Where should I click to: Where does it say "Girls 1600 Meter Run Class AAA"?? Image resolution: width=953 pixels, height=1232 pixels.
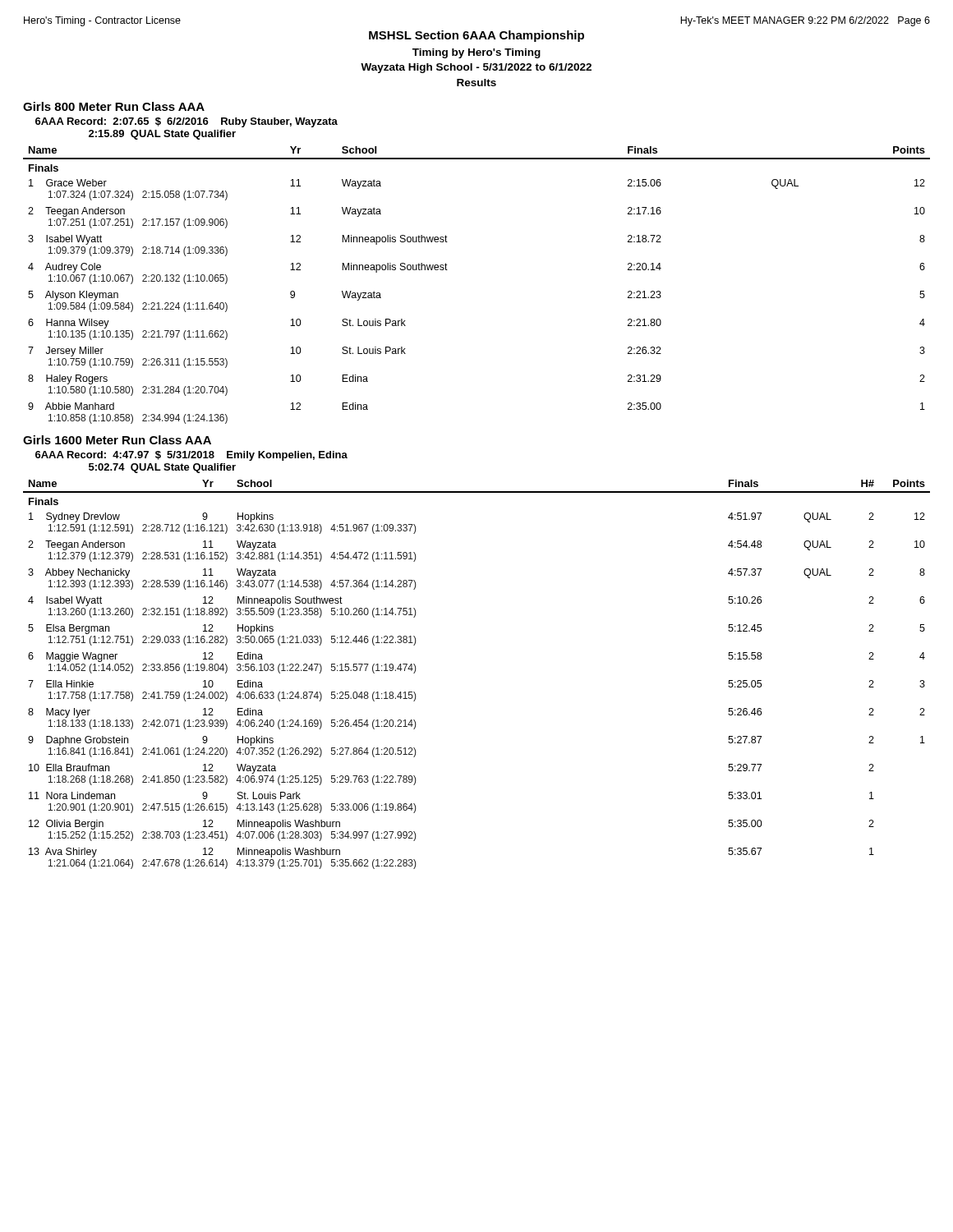[117, 440]
